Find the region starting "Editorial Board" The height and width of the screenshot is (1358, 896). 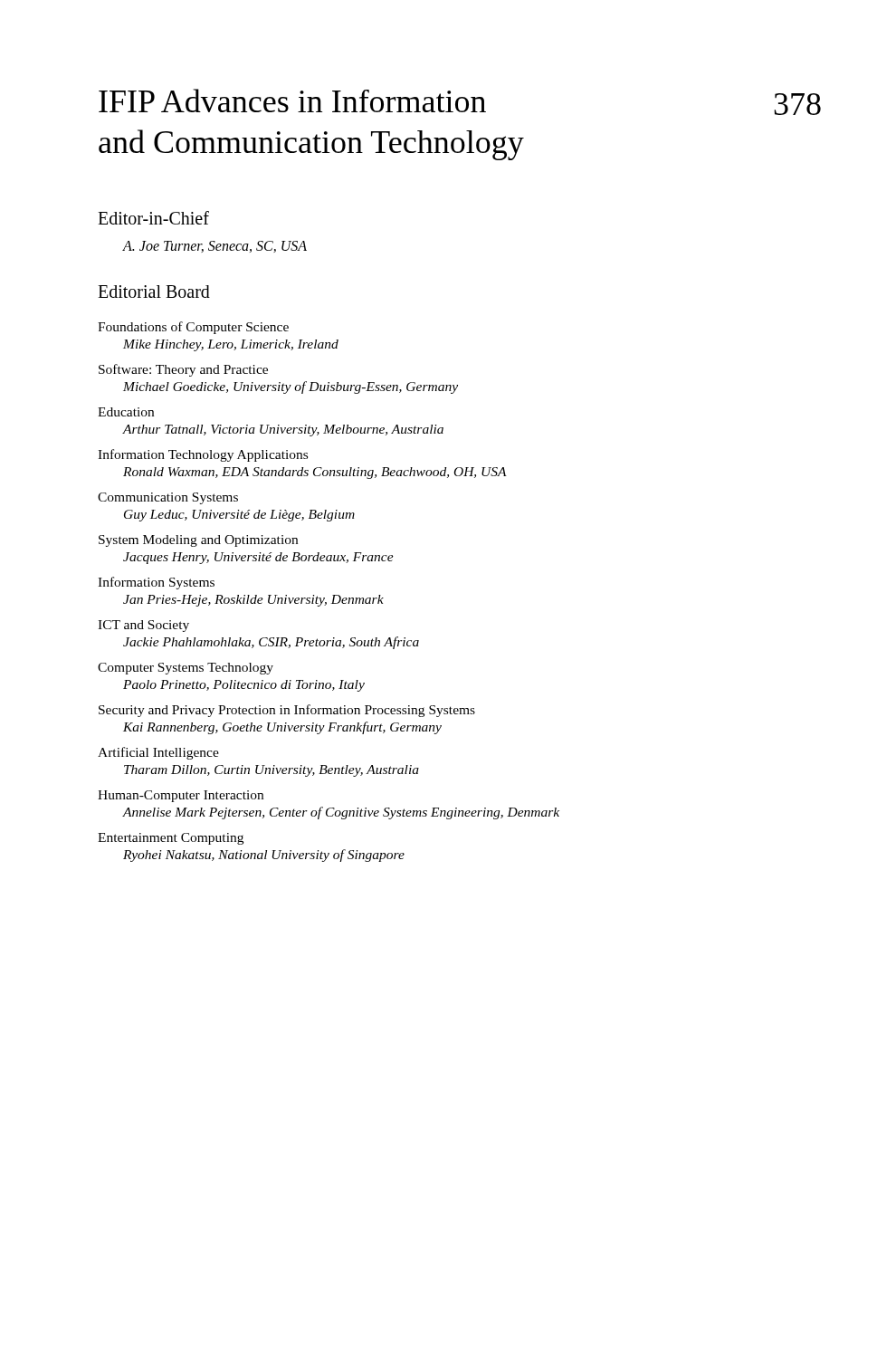[x=154, y=291]
